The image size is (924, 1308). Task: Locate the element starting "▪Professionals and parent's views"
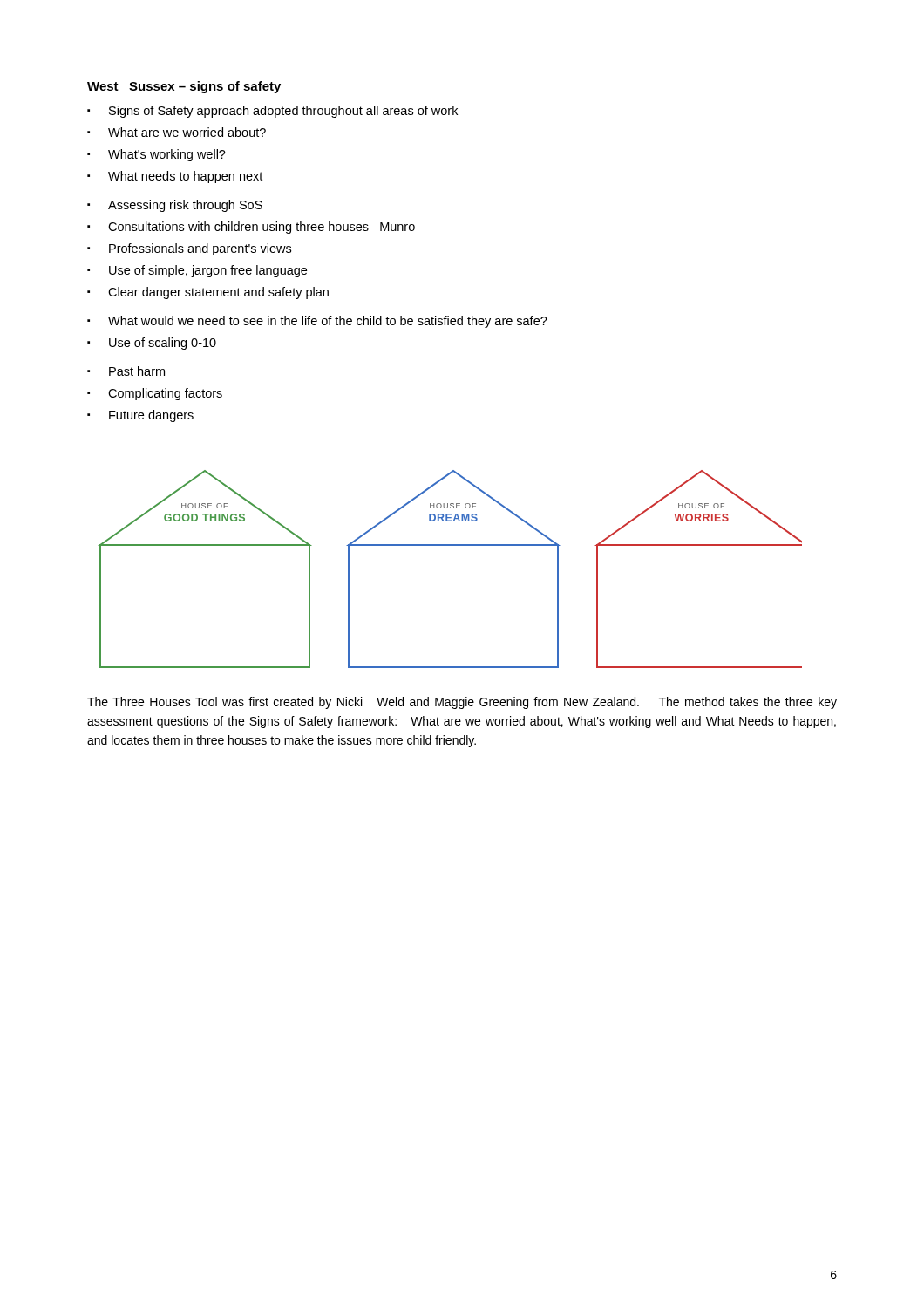point(189,249)
